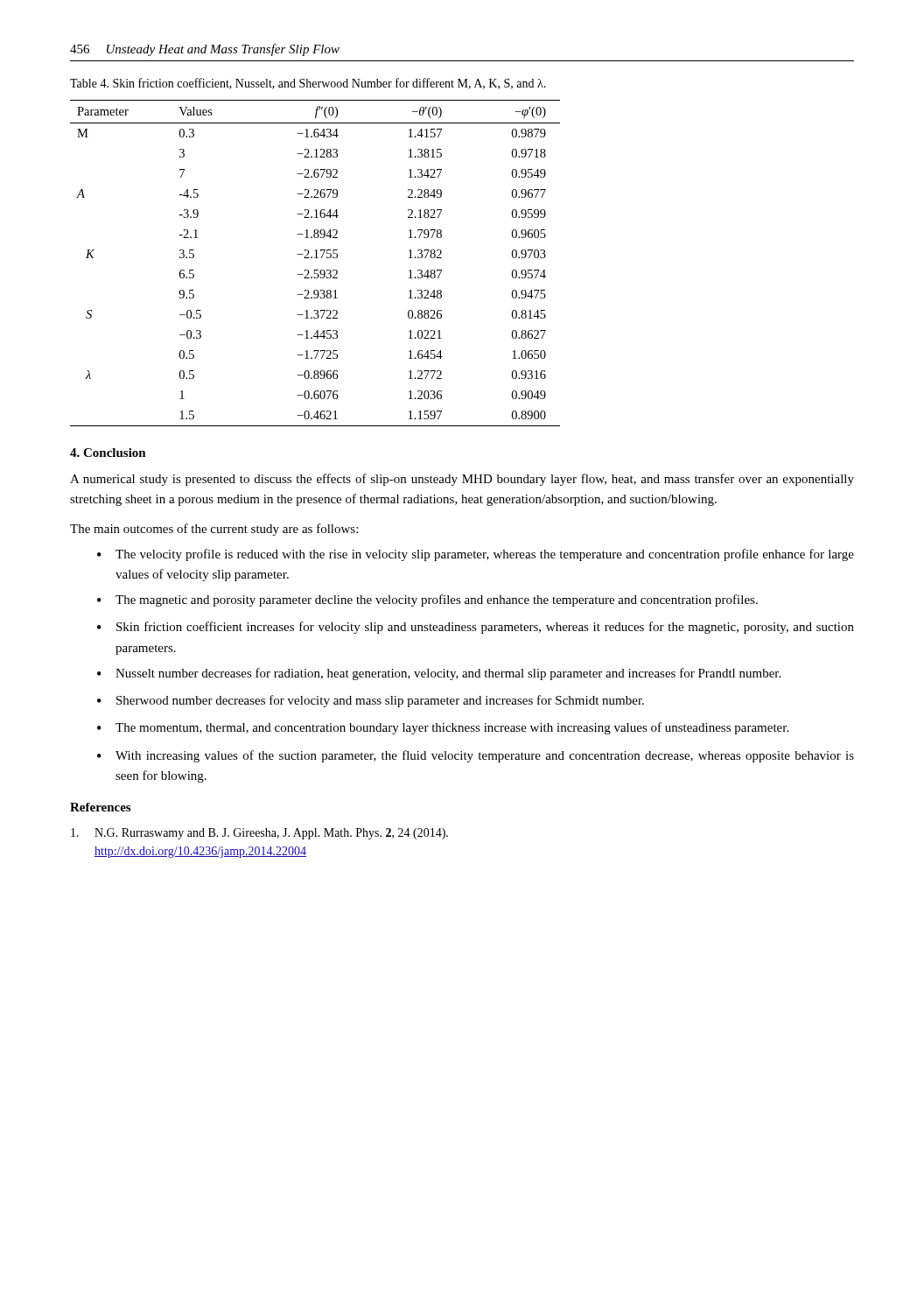924x1313 pixels.
Task: Find "4. Conclusion" on this page
Action: point(108,453)
